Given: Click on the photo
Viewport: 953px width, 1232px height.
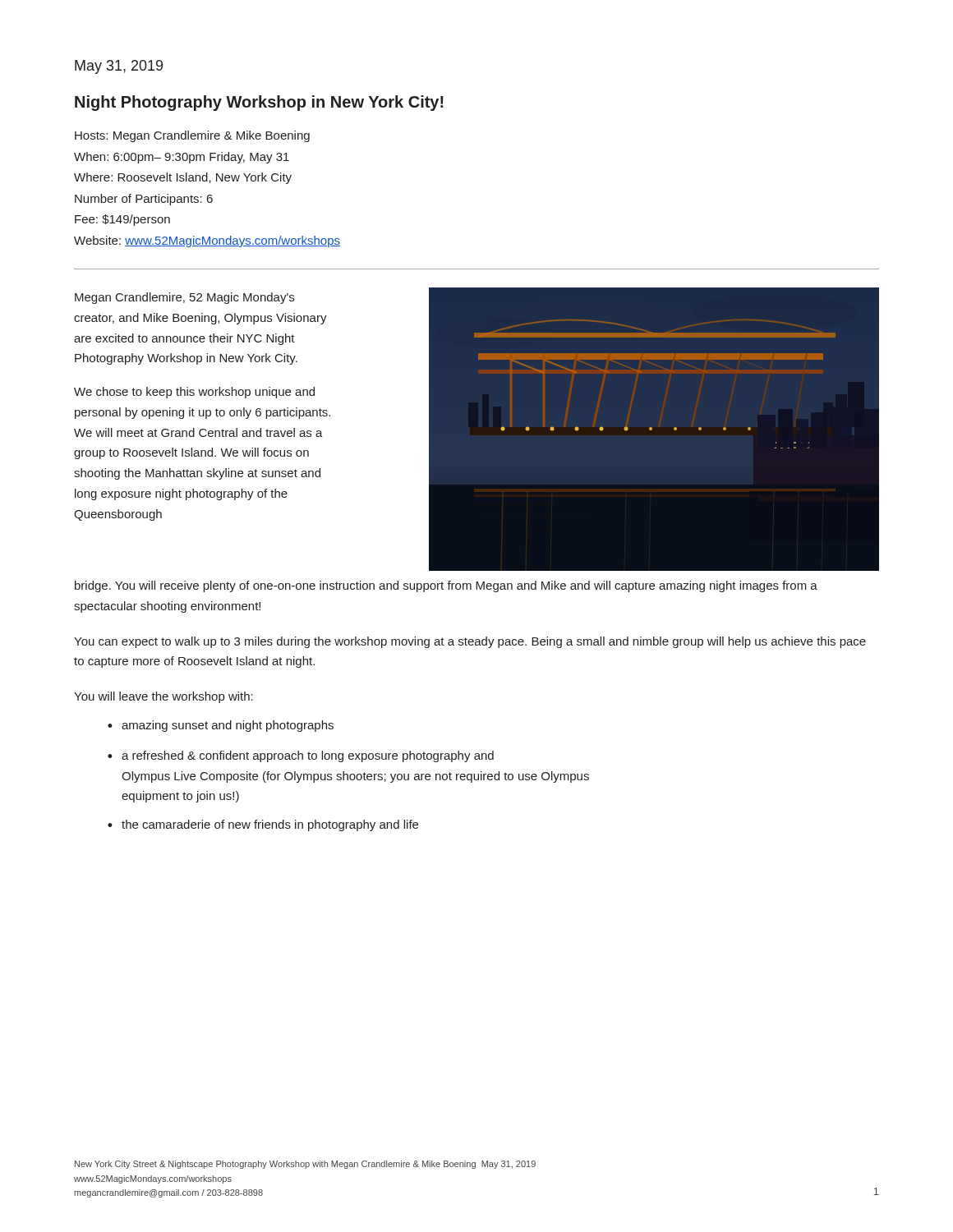Looking at the screenshot, I should (x=616, y=429).
